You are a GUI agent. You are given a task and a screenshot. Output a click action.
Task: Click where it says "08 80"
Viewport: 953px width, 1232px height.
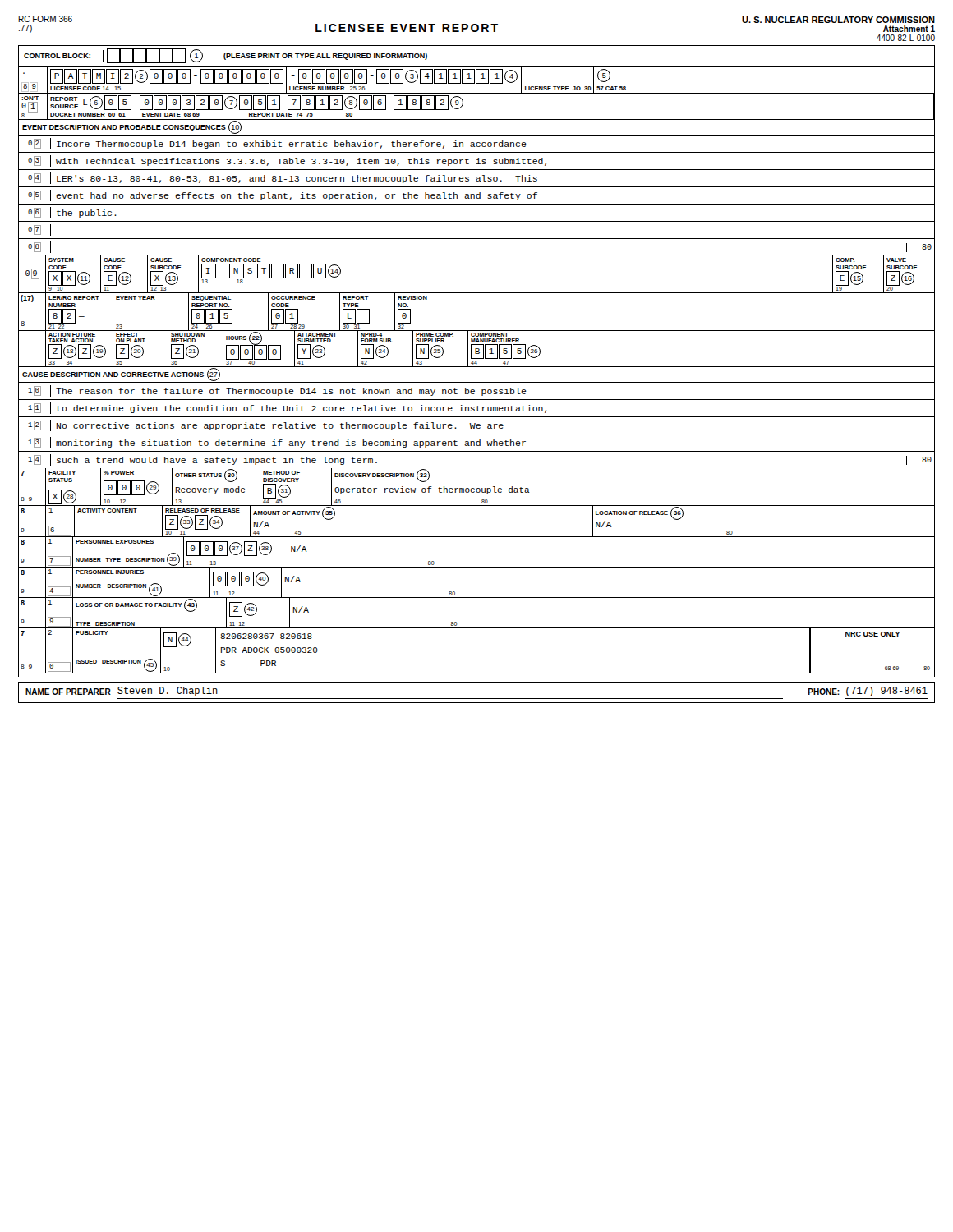click(x=476, y=247)
